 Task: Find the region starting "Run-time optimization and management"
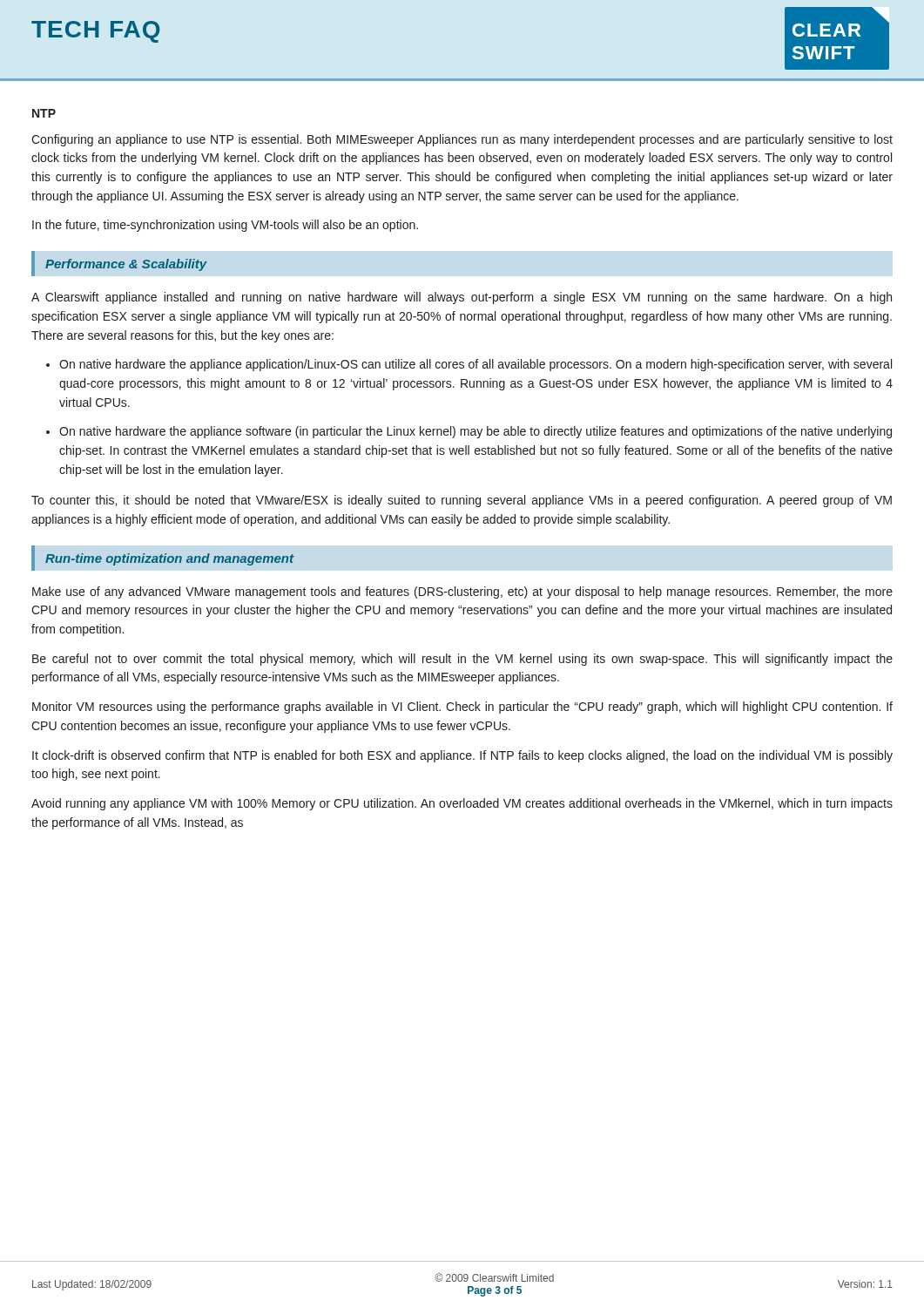(x=163, y=558)
